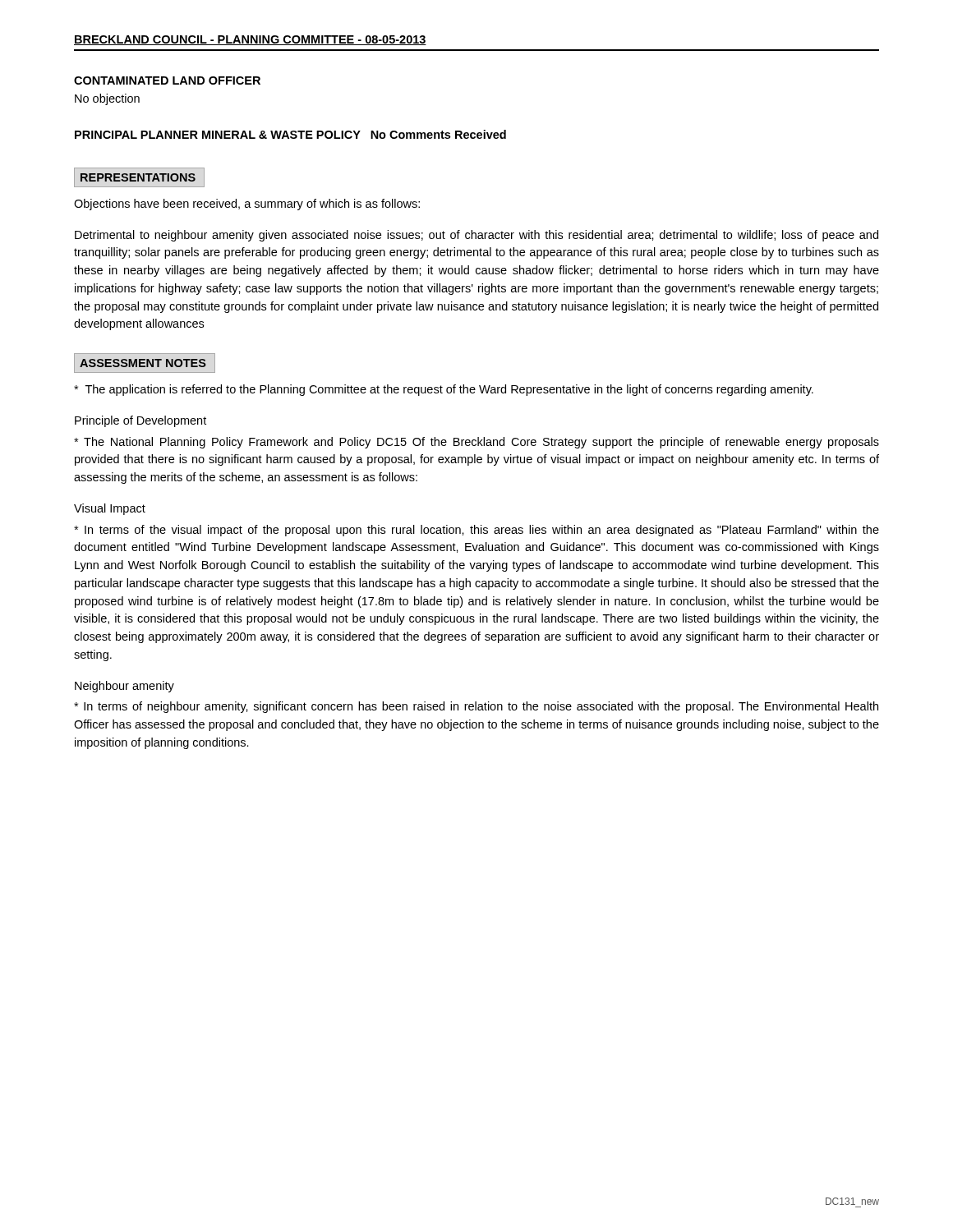Locate the block of text that opens with "The application is"

coord(444,389)
